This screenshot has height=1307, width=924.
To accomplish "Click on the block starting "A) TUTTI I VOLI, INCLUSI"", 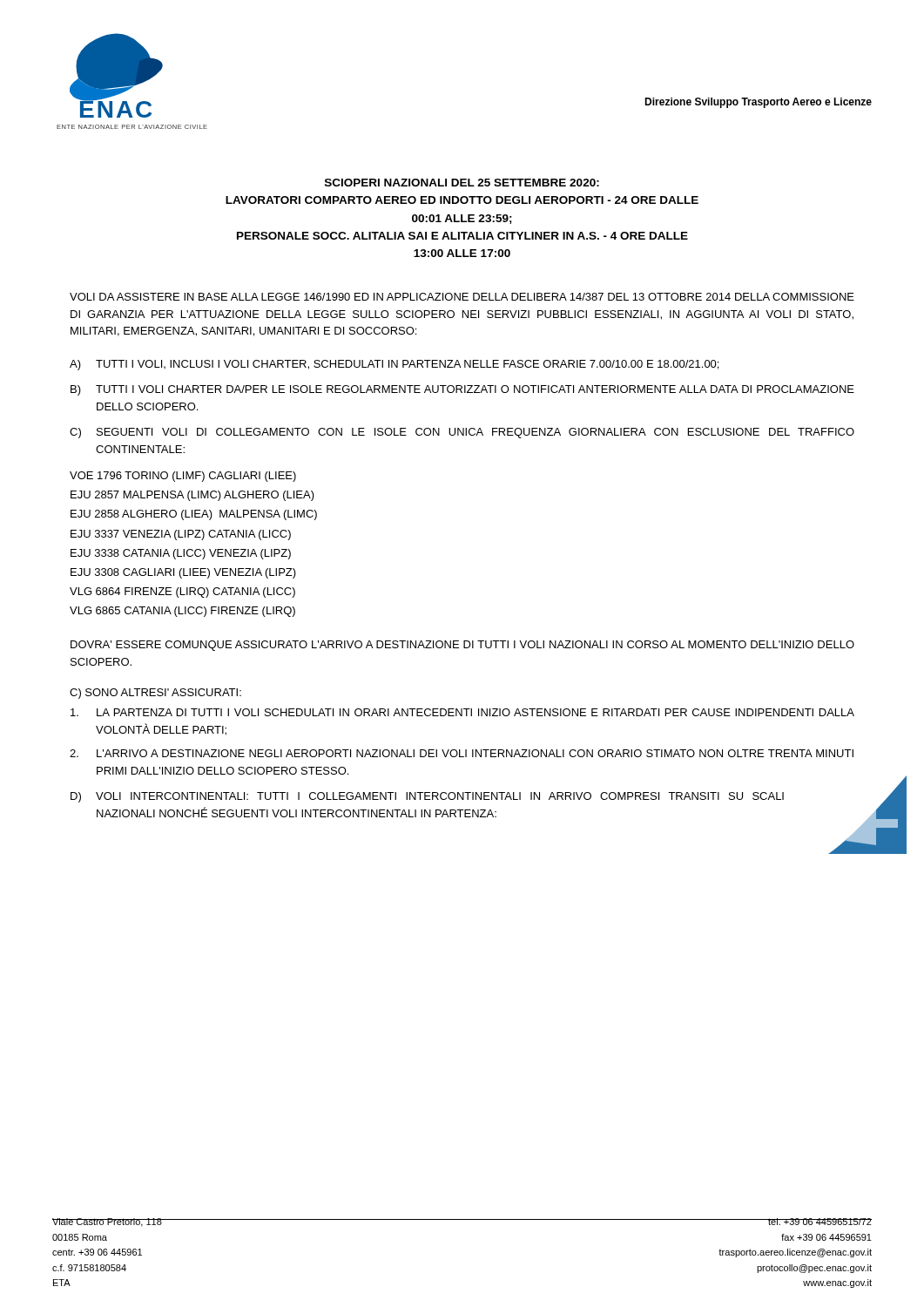I will click(462, 364).
